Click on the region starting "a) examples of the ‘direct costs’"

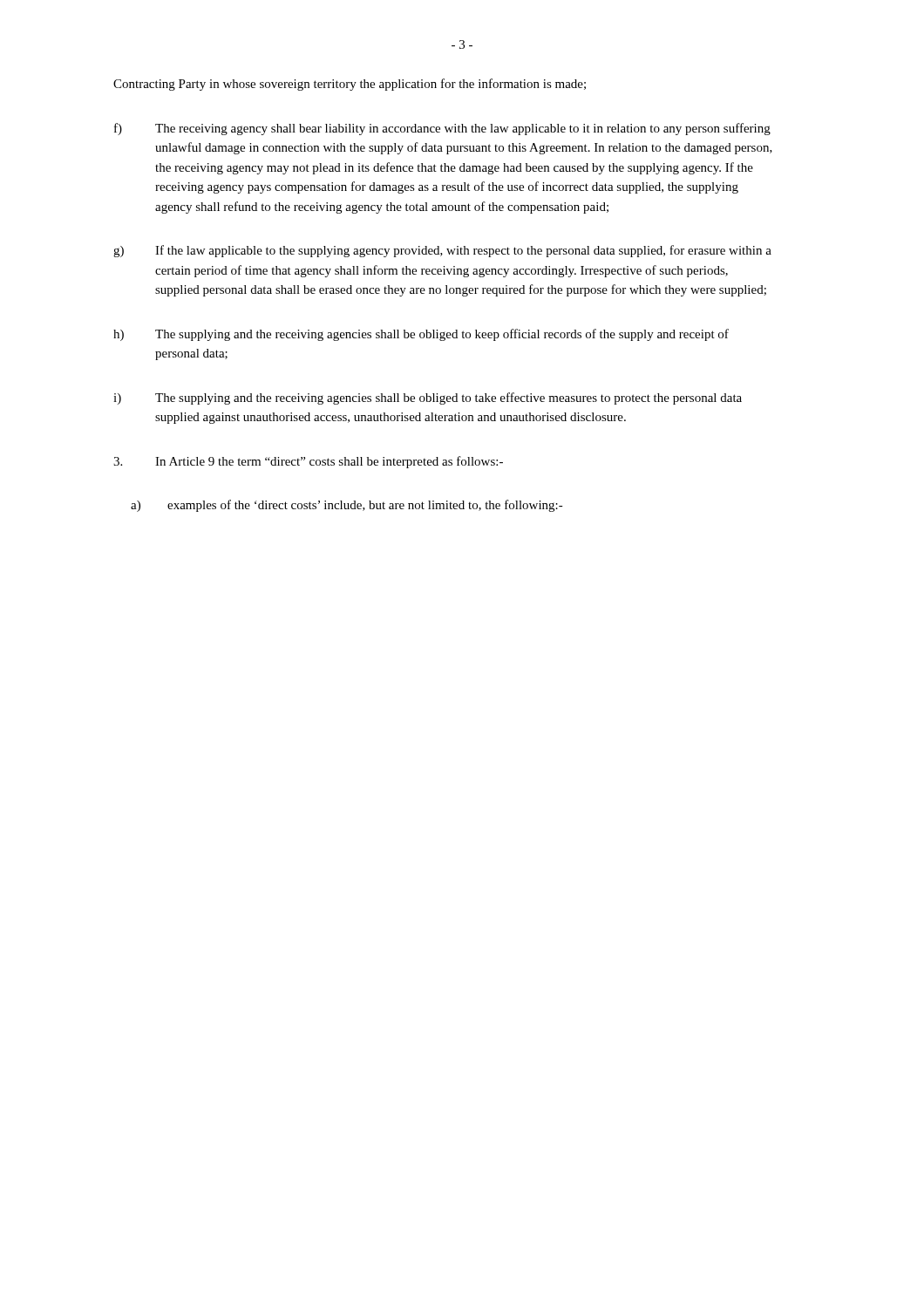[x=453, y=505]
